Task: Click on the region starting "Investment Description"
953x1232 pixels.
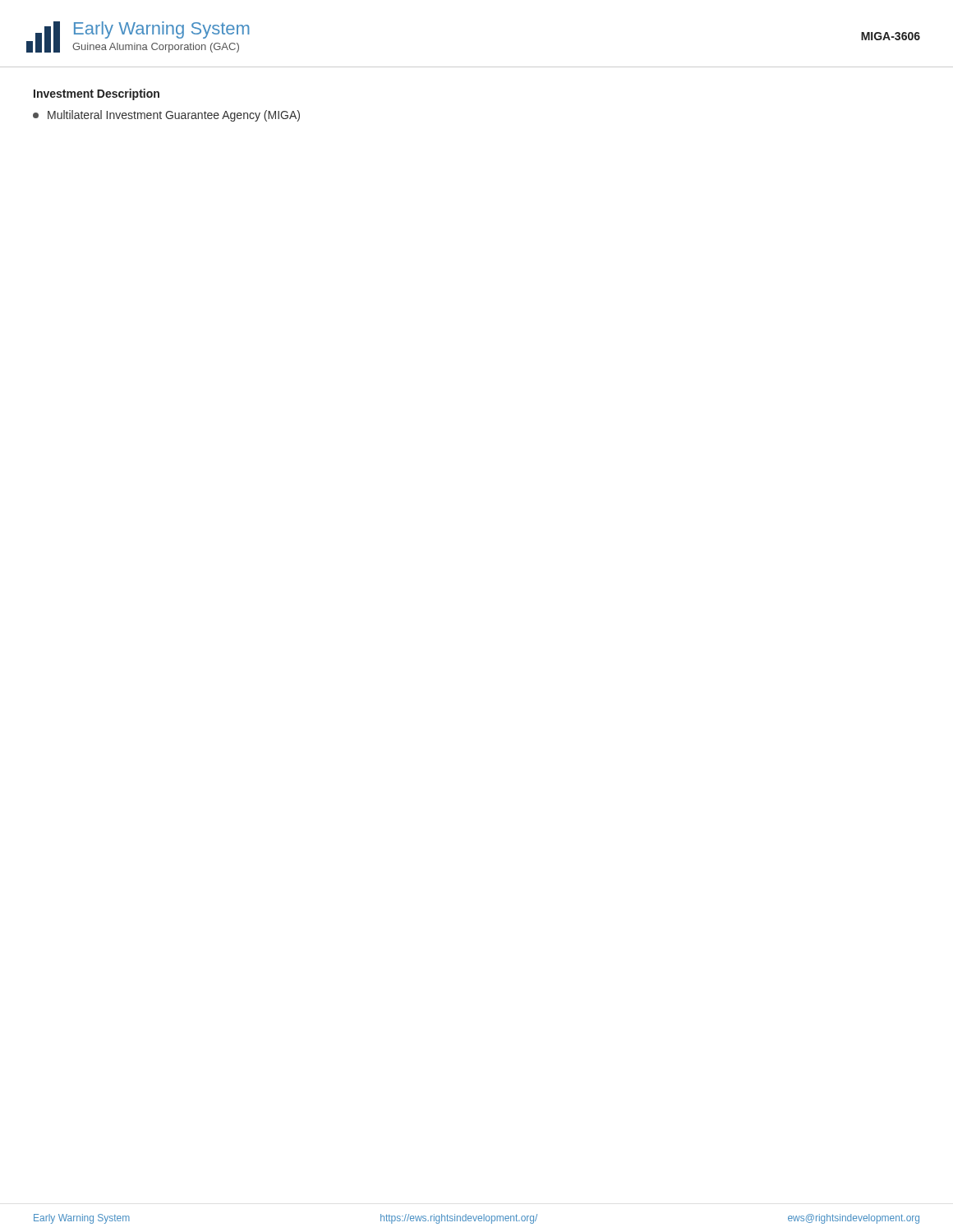Action: (x=96, y=93)
